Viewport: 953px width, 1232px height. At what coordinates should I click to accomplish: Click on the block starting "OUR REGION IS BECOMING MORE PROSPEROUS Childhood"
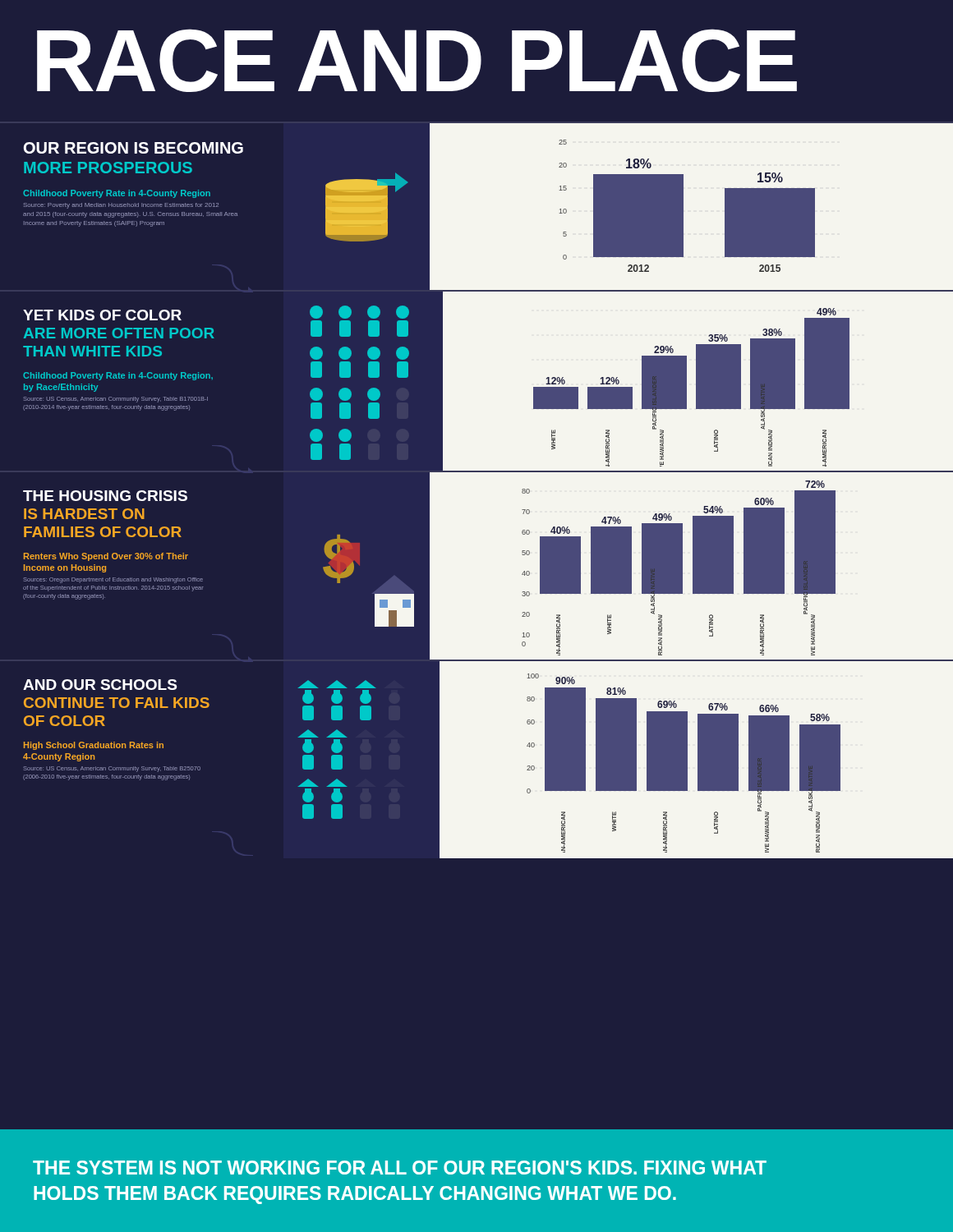(x=148, y=183)
